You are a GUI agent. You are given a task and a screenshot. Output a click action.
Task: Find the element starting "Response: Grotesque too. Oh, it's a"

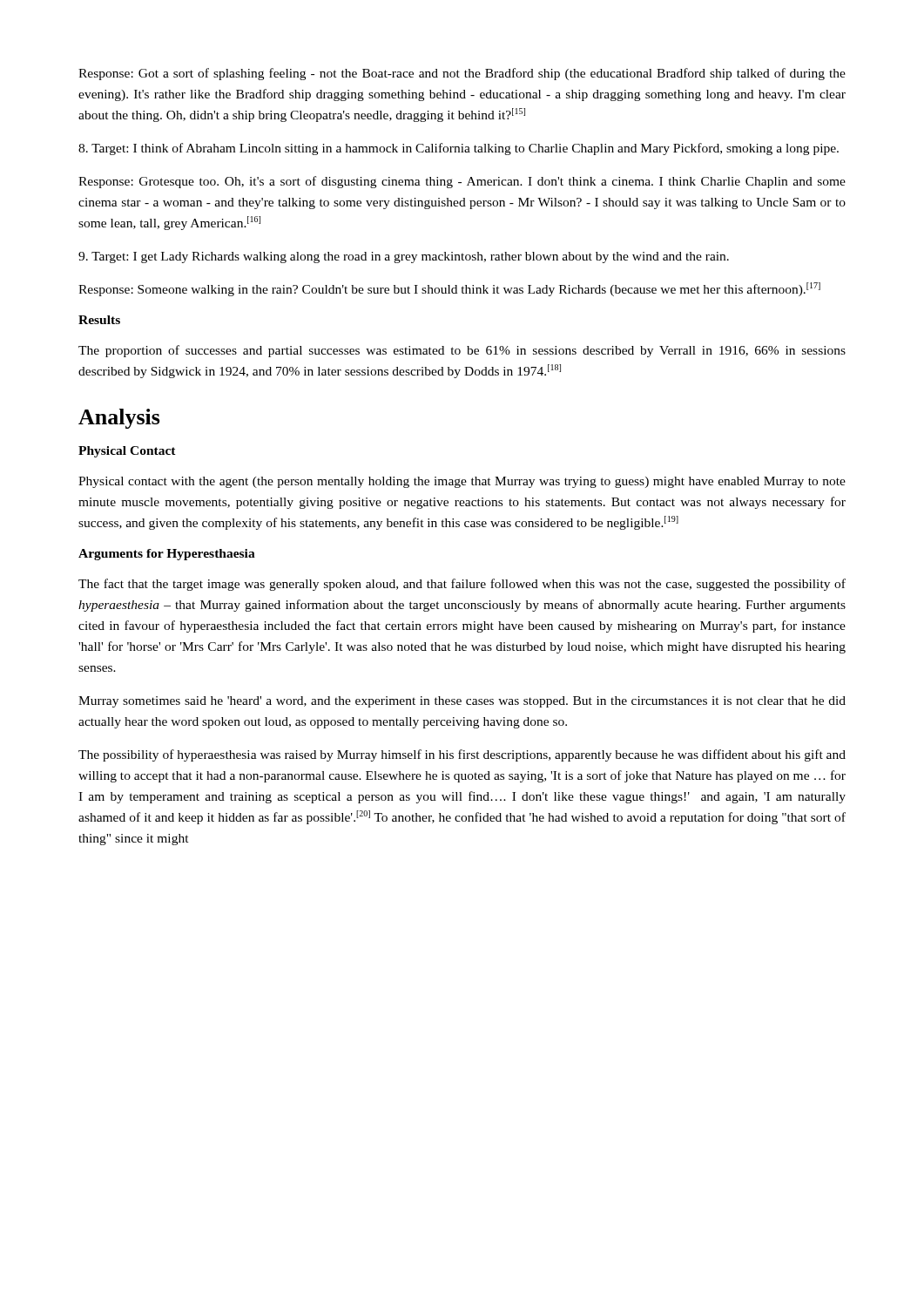(x=462, y=202)
